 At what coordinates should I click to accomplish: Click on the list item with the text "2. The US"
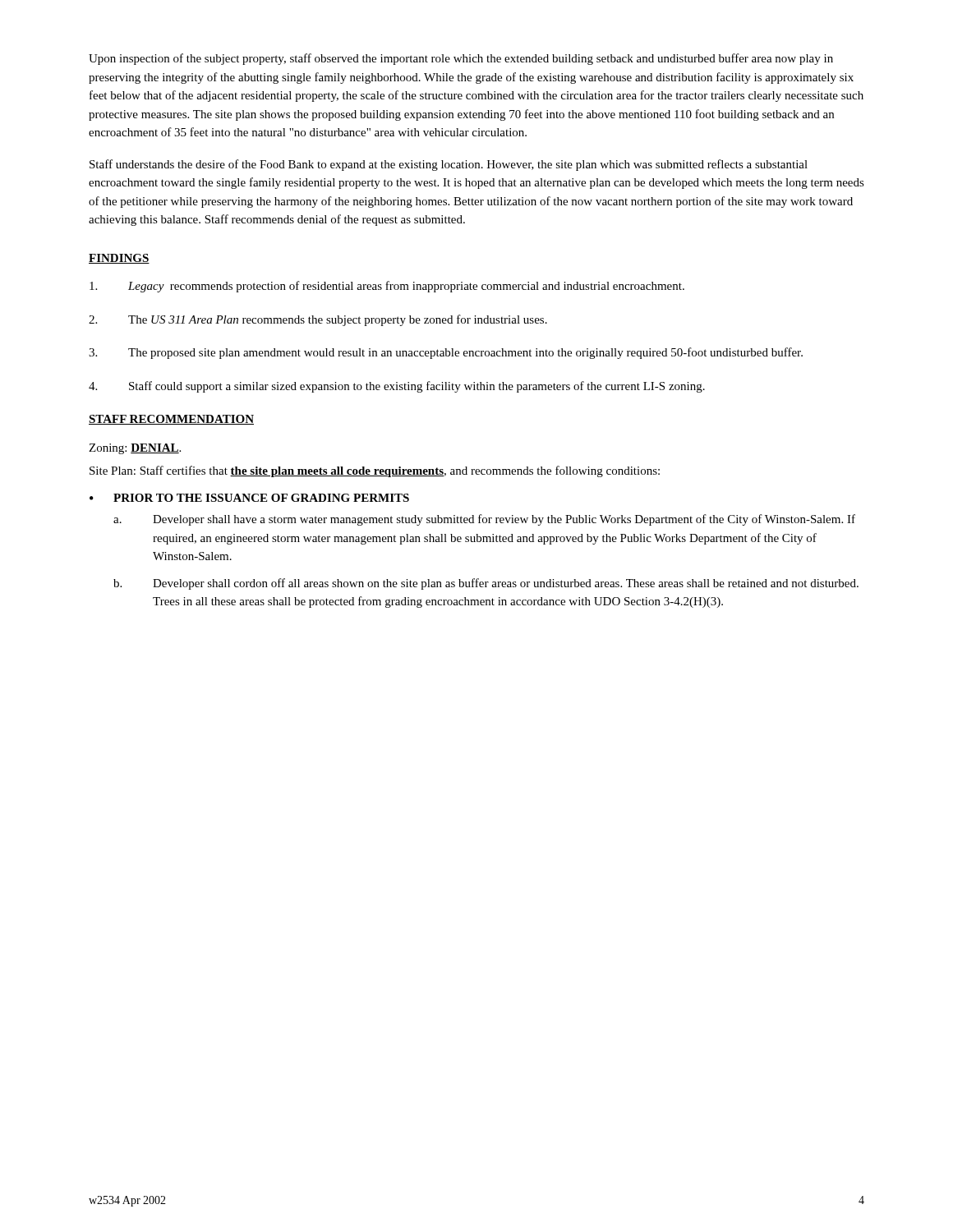coord(476,319)
